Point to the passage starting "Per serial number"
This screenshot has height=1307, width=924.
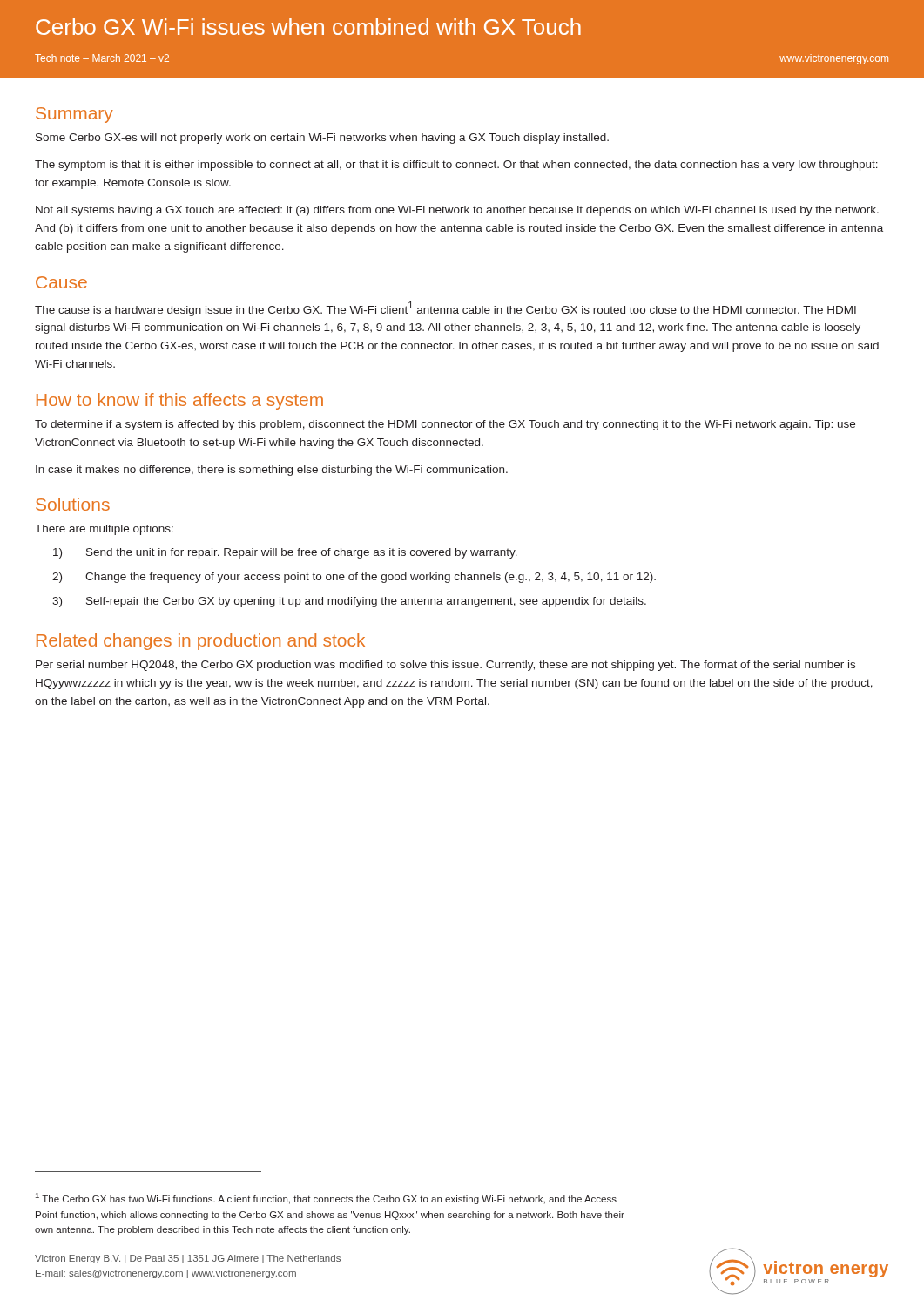tap(454, 683)
